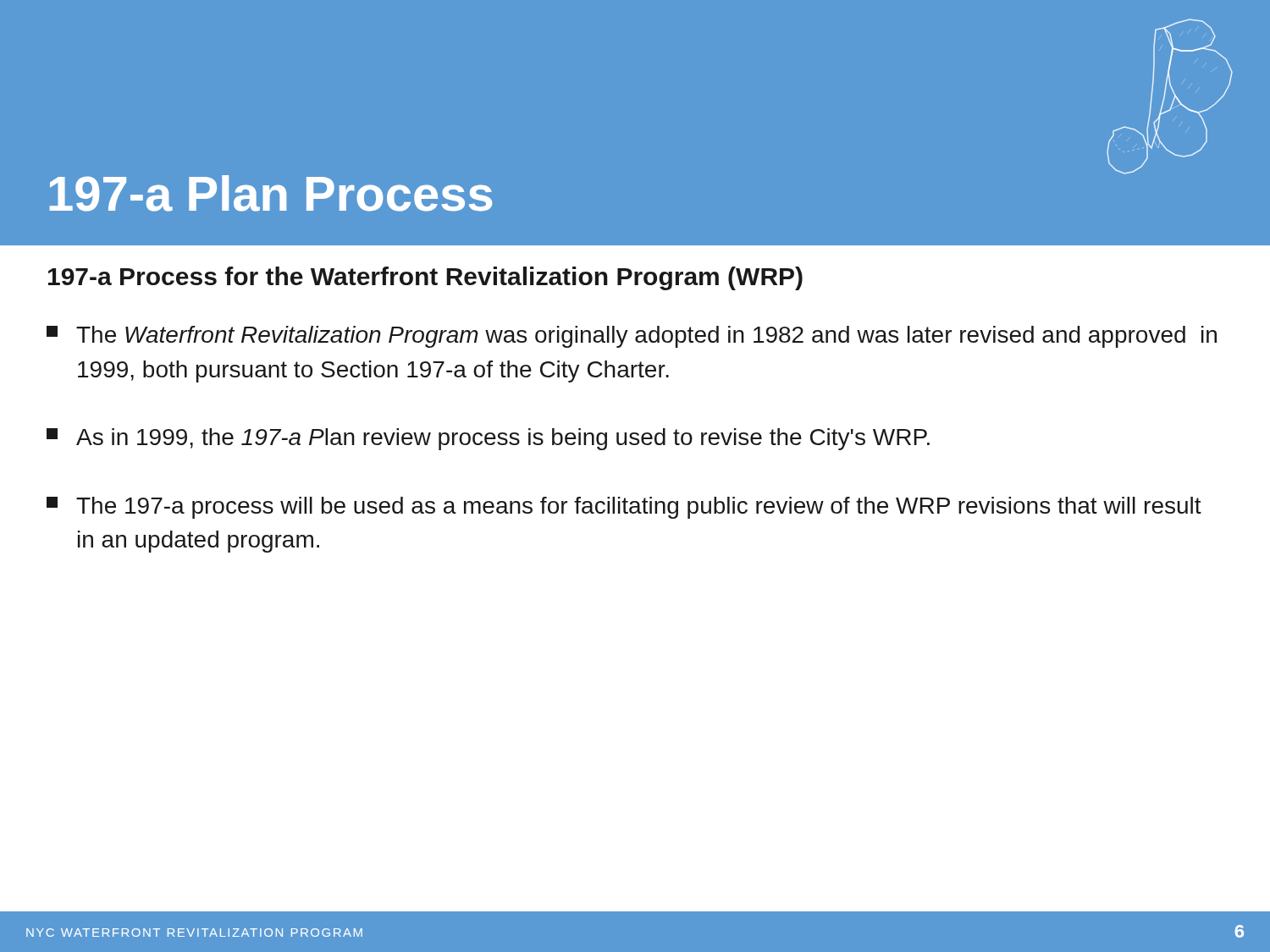Screen dimensions: 952x1270
Task: Find the passage starting "197-a Plan Process"
Action: [x=270, y=193]
